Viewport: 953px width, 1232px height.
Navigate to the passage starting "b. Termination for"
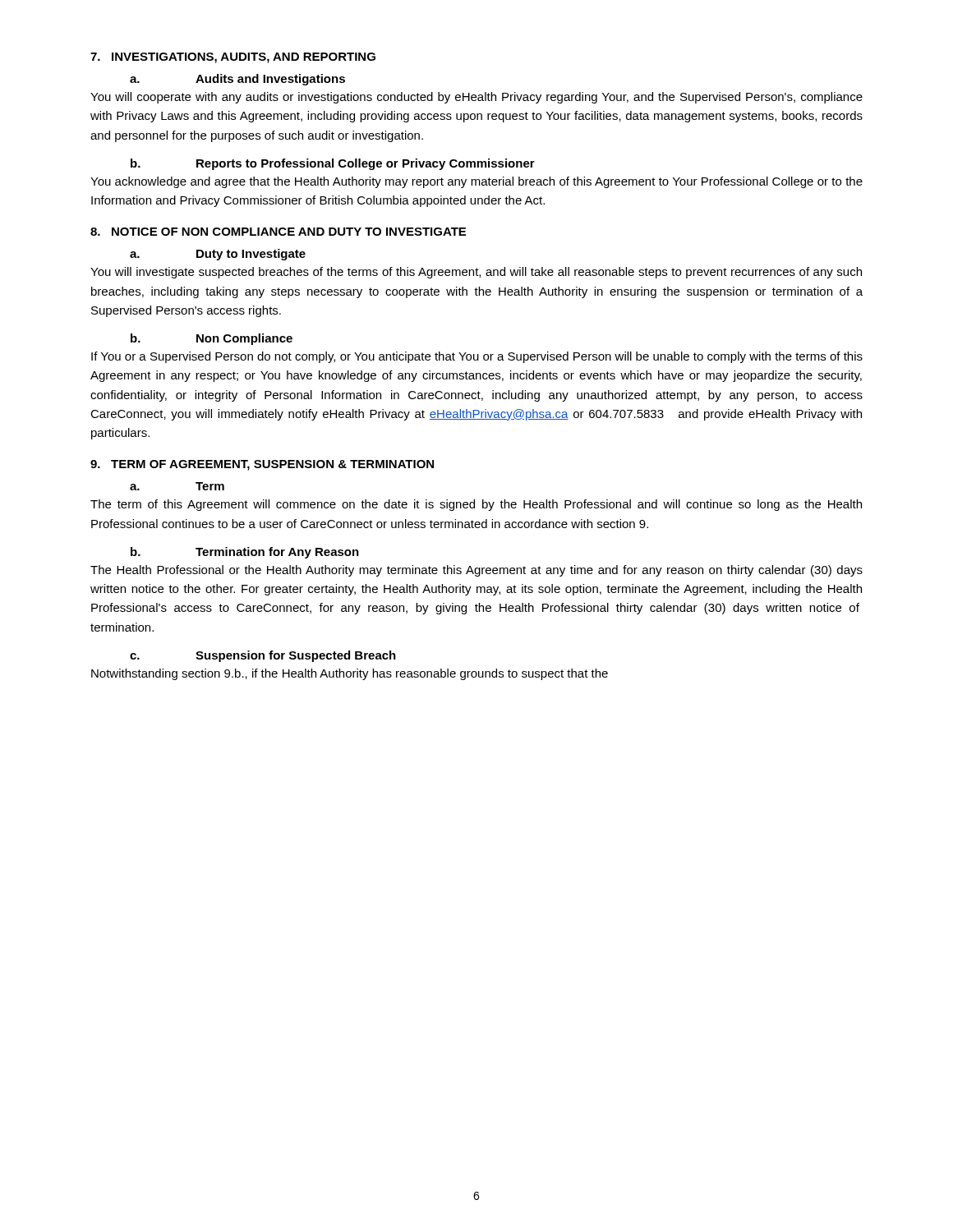click(244, 551)
